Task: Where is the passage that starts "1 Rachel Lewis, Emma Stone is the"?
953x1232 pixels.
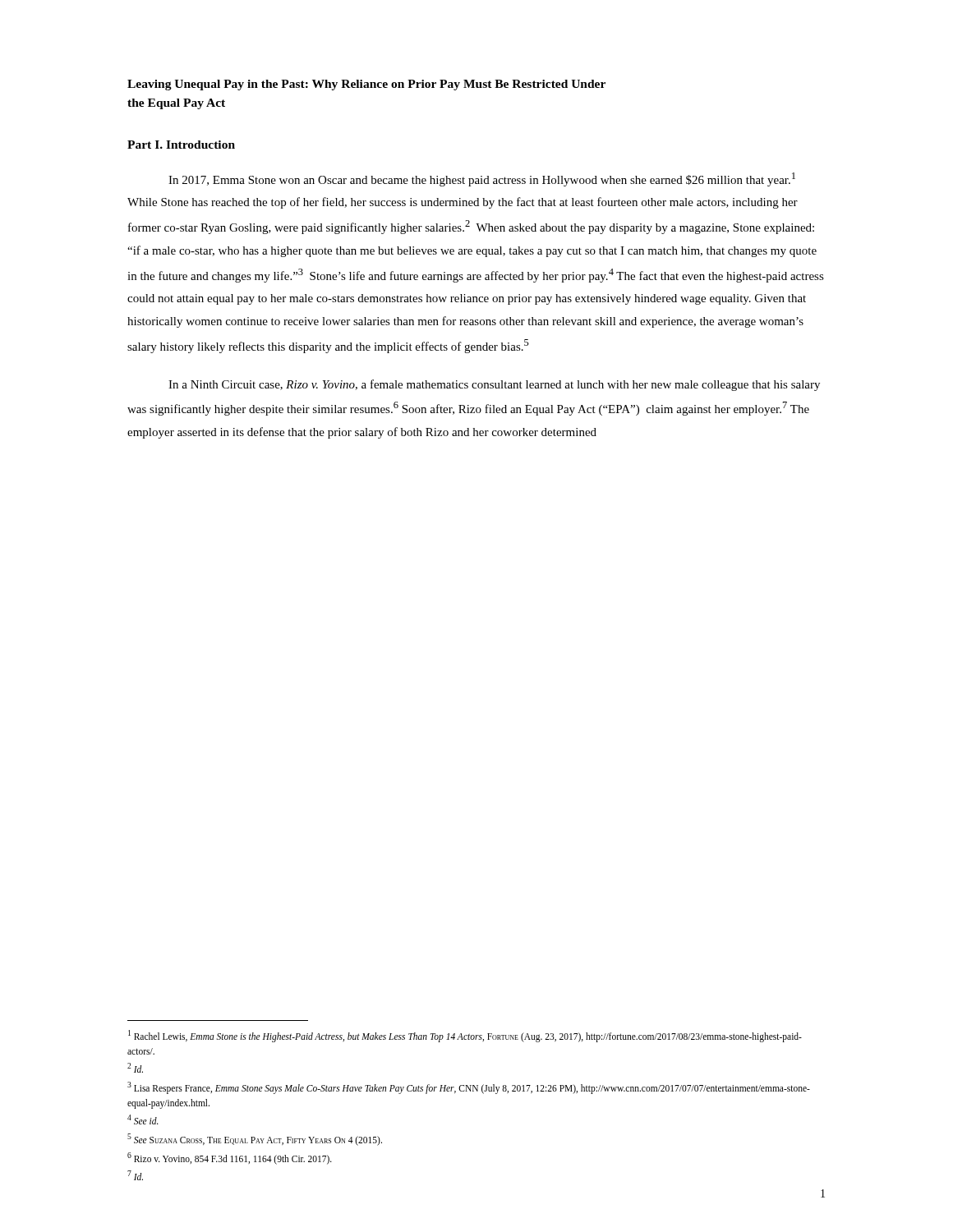Action: click(x=465, y=1042)
